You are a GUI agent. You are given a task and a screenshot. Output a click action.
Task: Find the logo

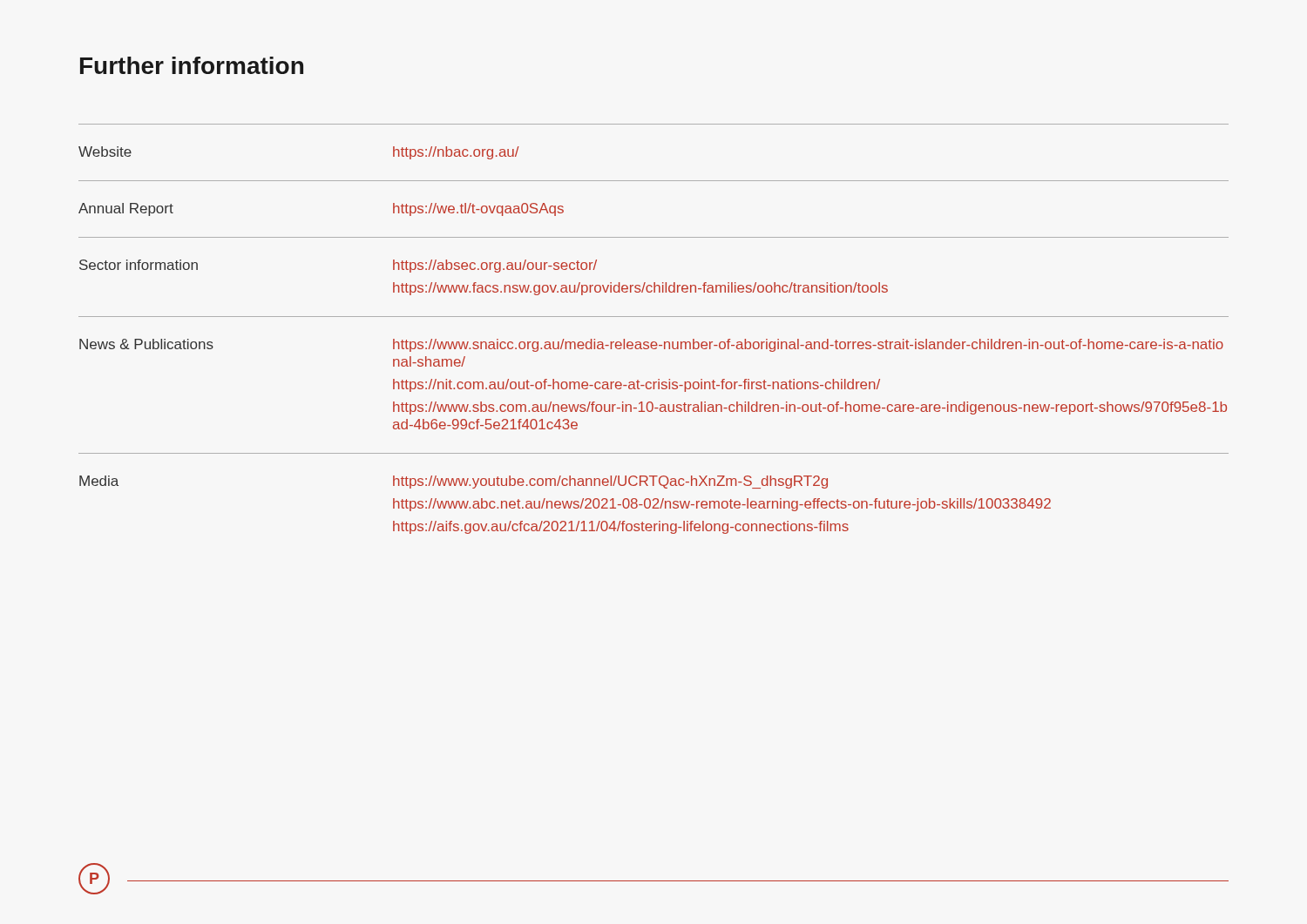(94, 880)
